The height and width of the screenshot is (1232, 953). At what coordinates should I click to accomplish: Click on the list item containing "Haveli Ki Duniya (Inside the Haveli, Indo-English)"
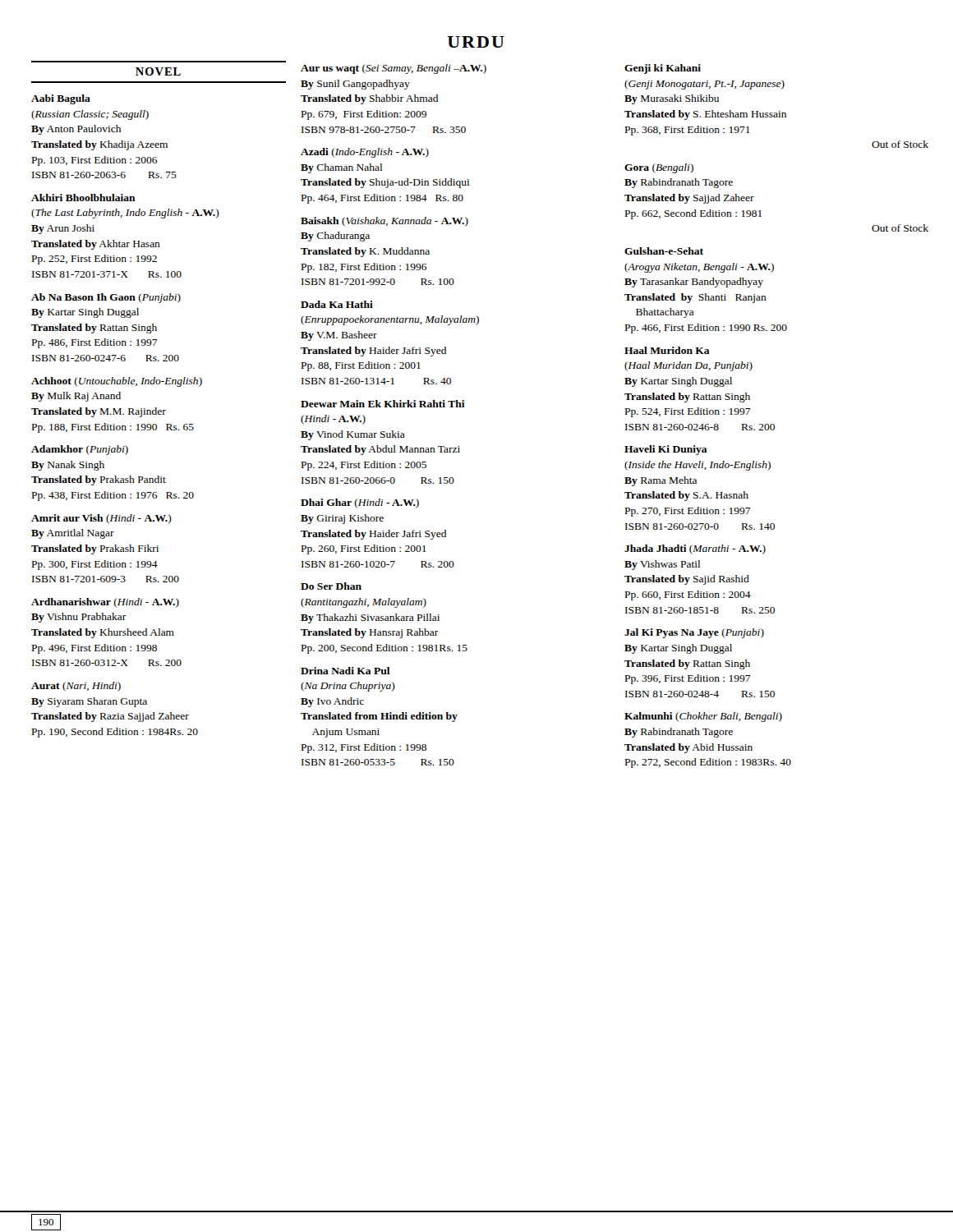[x=666, y=450]
